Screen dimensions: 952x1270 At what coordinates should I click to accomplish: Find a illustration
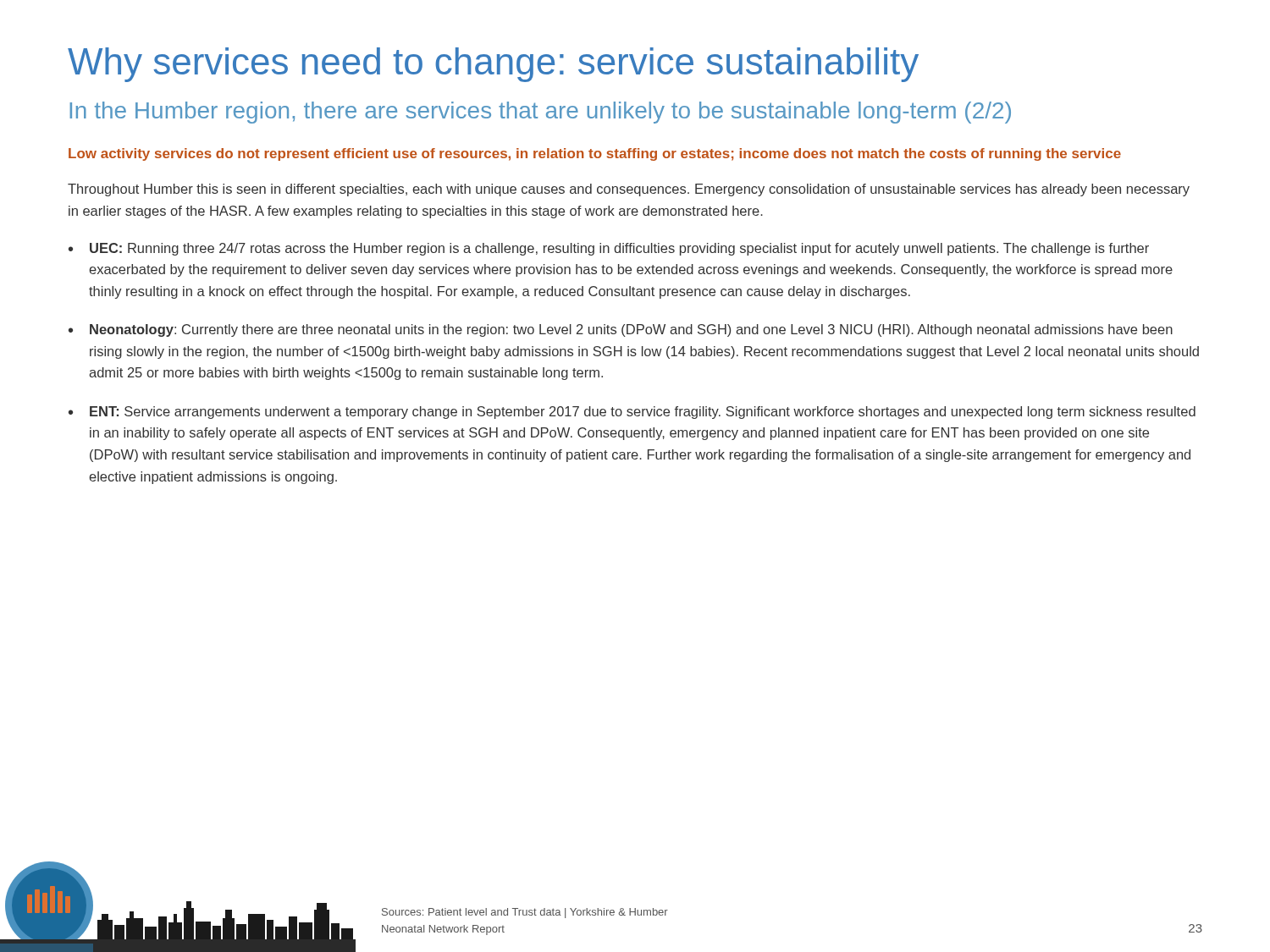click(178, 905)
